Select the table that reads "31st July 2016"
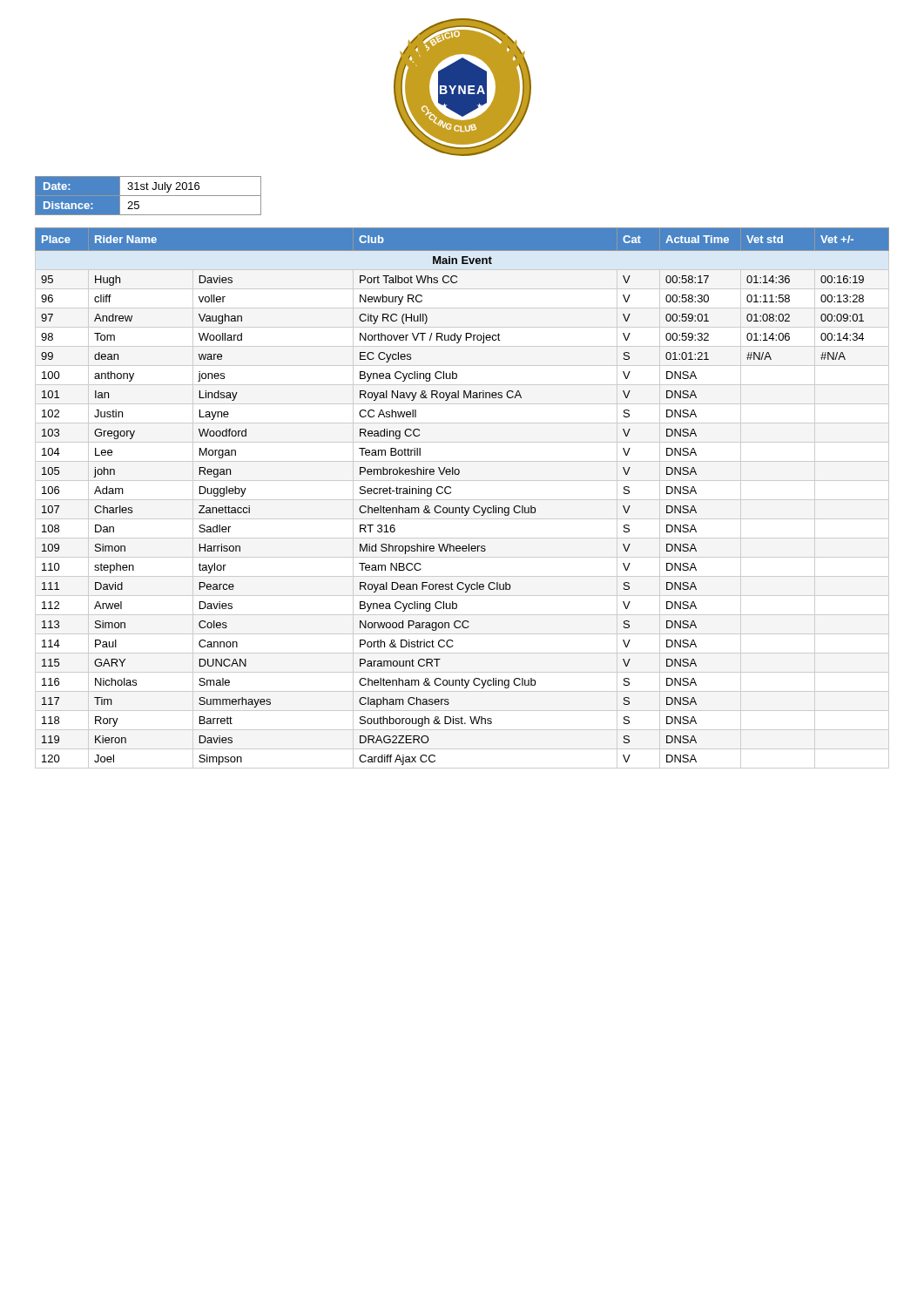 462,196
